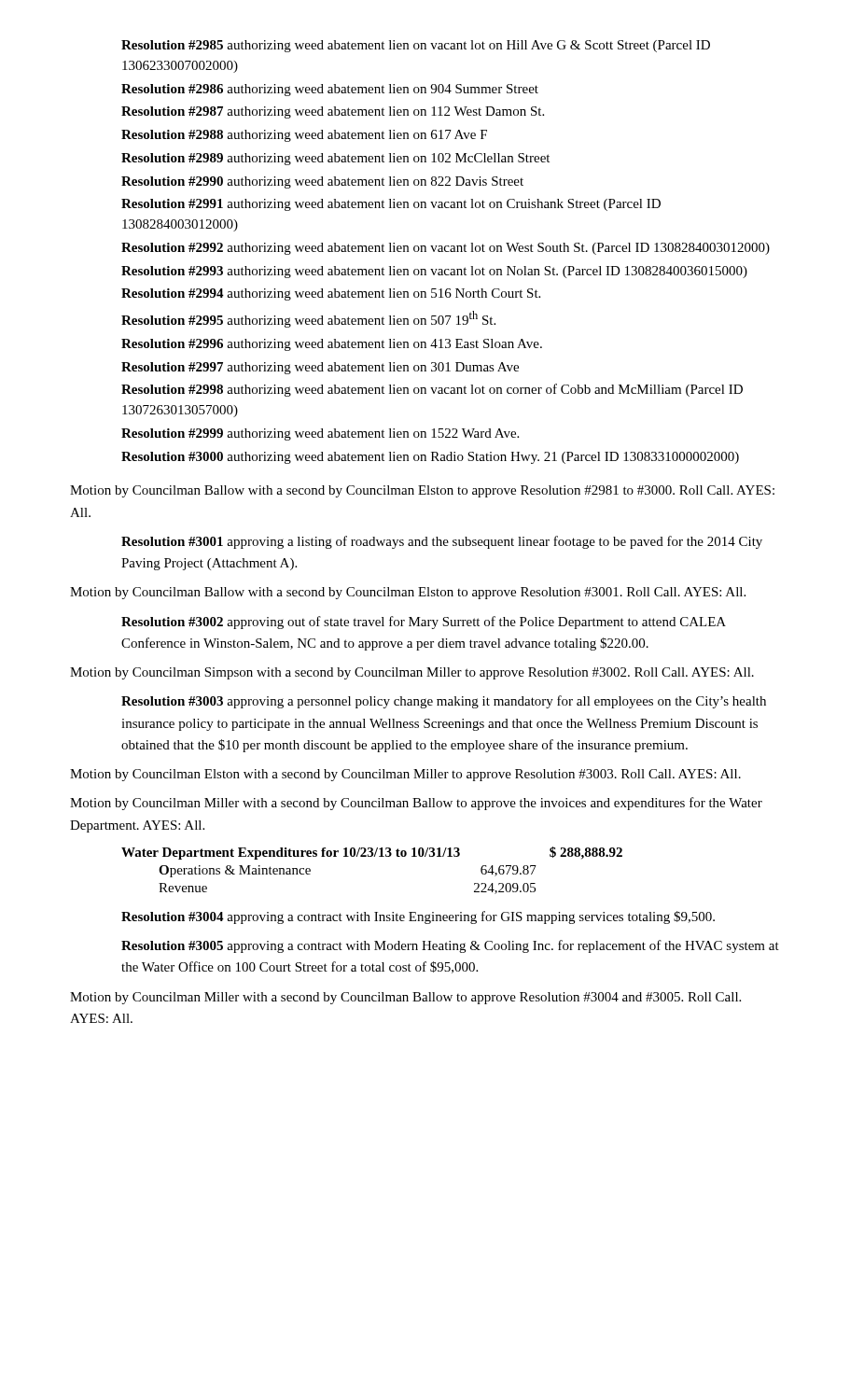Locate the table with the text "O perations & Maintenance"
The width and height of the screenshot is (850, 1400).
[451, 870]
